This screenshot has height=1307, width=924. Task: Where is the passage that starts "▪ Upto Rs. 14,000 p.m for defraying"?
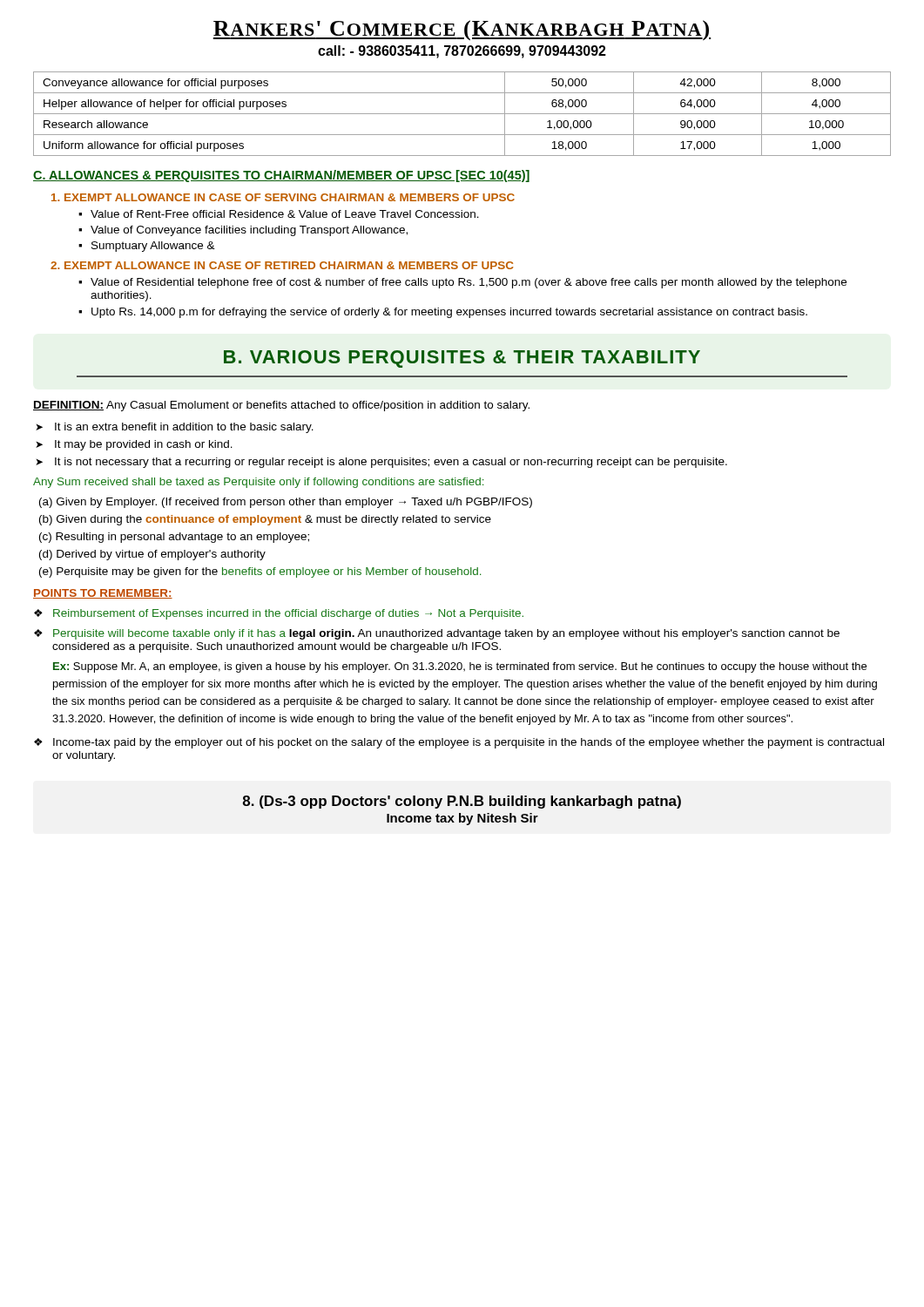pyautogui.click(x=443, y=311)
